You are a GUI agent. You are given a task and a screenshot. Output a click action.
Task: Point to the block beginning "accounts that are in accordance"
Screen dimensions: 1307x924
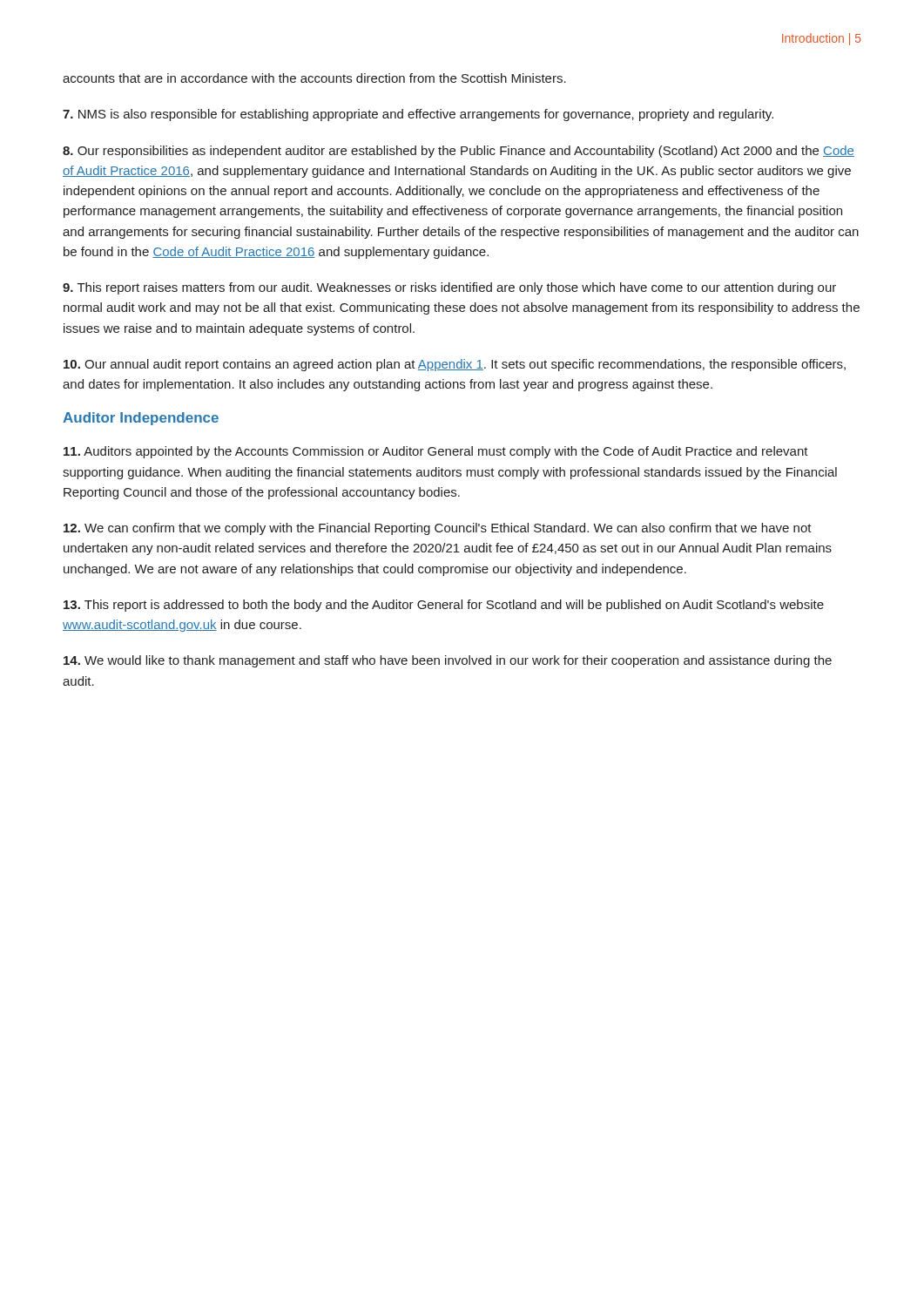pyautogui.click(x=315, y=78)
